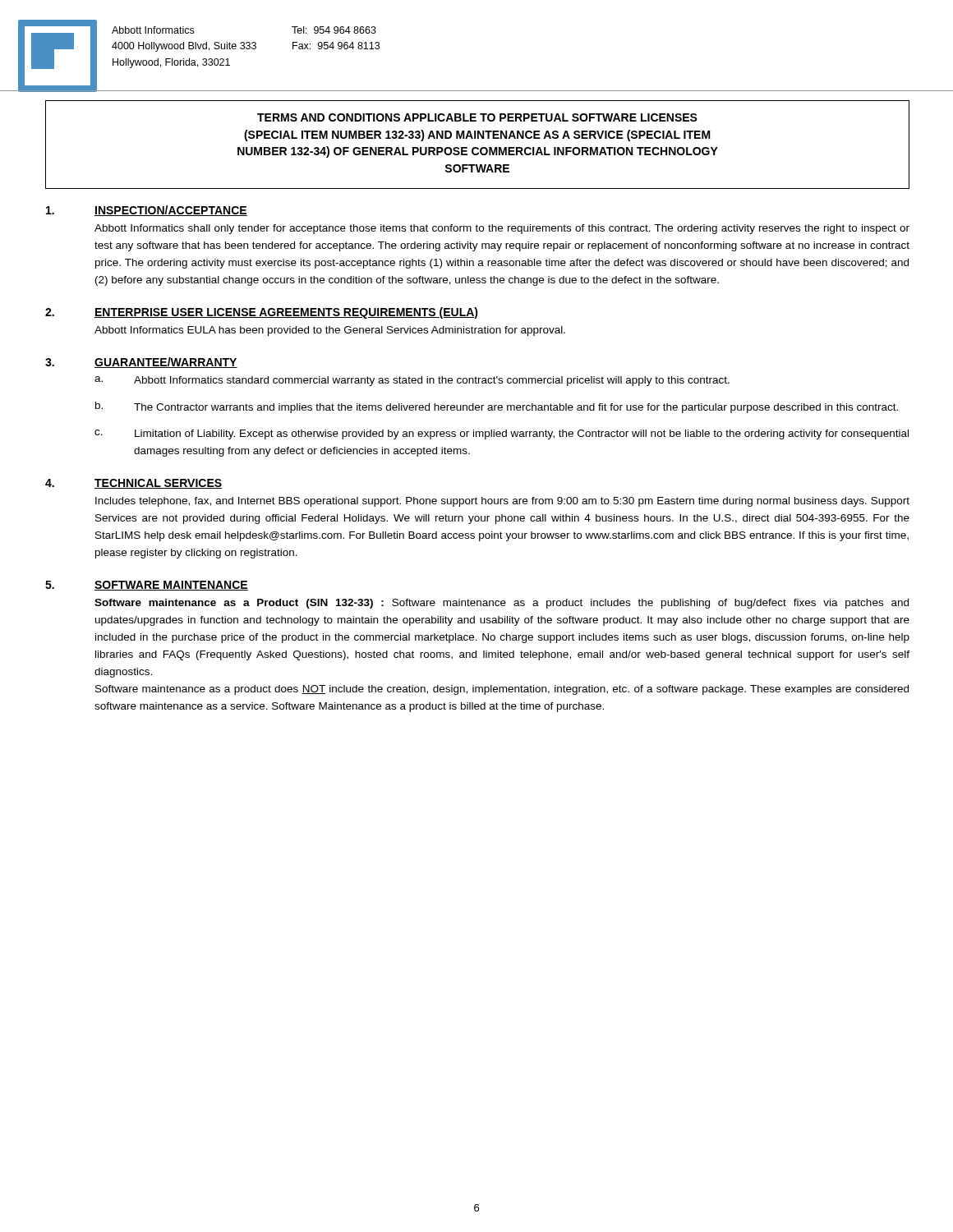The width and height of the screenshot is (953, 1232).
Task: Locate the text block starting "b. The Contractor warrants and implies"
Action: (x=497, y=407)
